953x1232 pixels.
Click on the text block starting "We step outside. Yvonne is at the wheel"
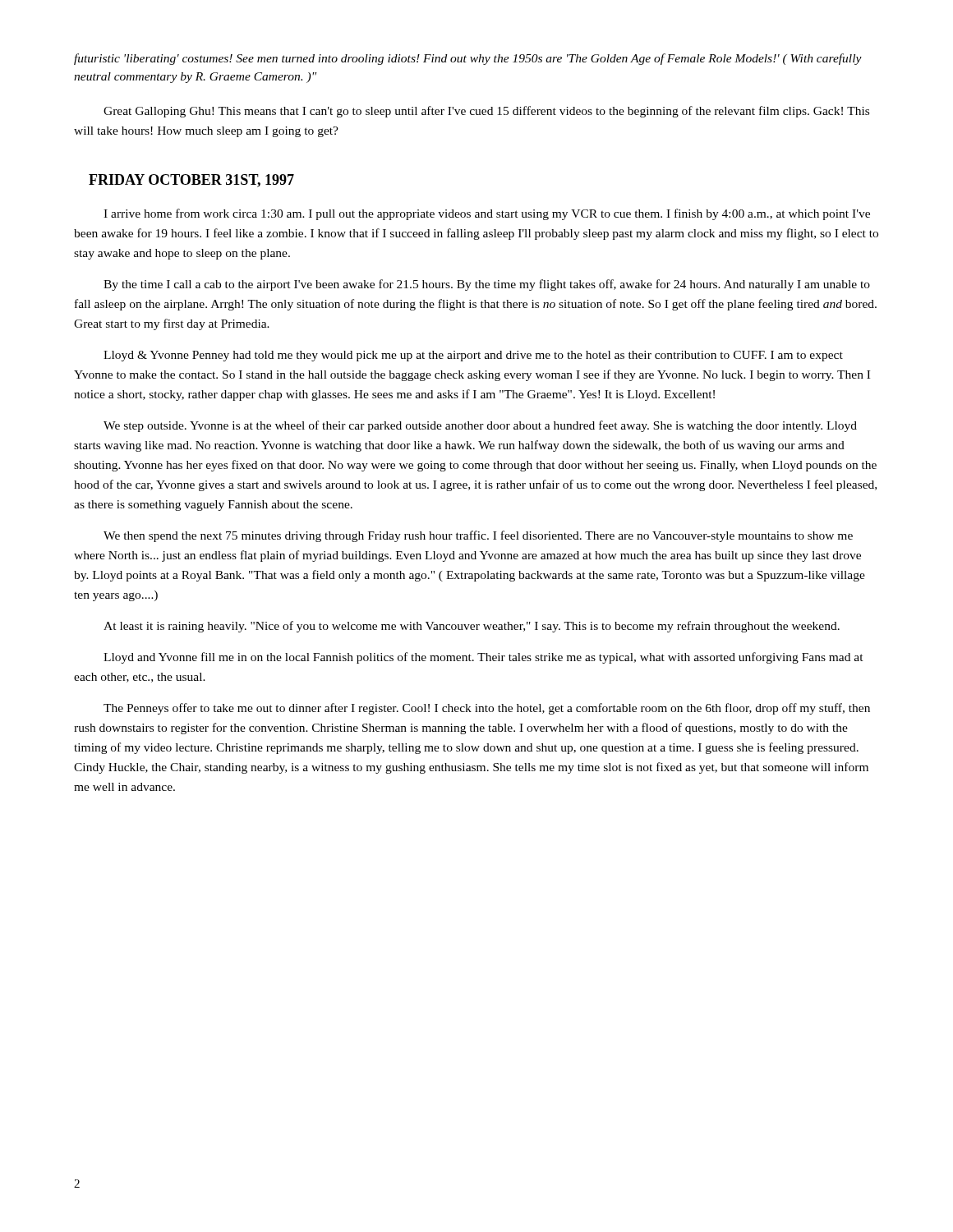tap(476, 465)
